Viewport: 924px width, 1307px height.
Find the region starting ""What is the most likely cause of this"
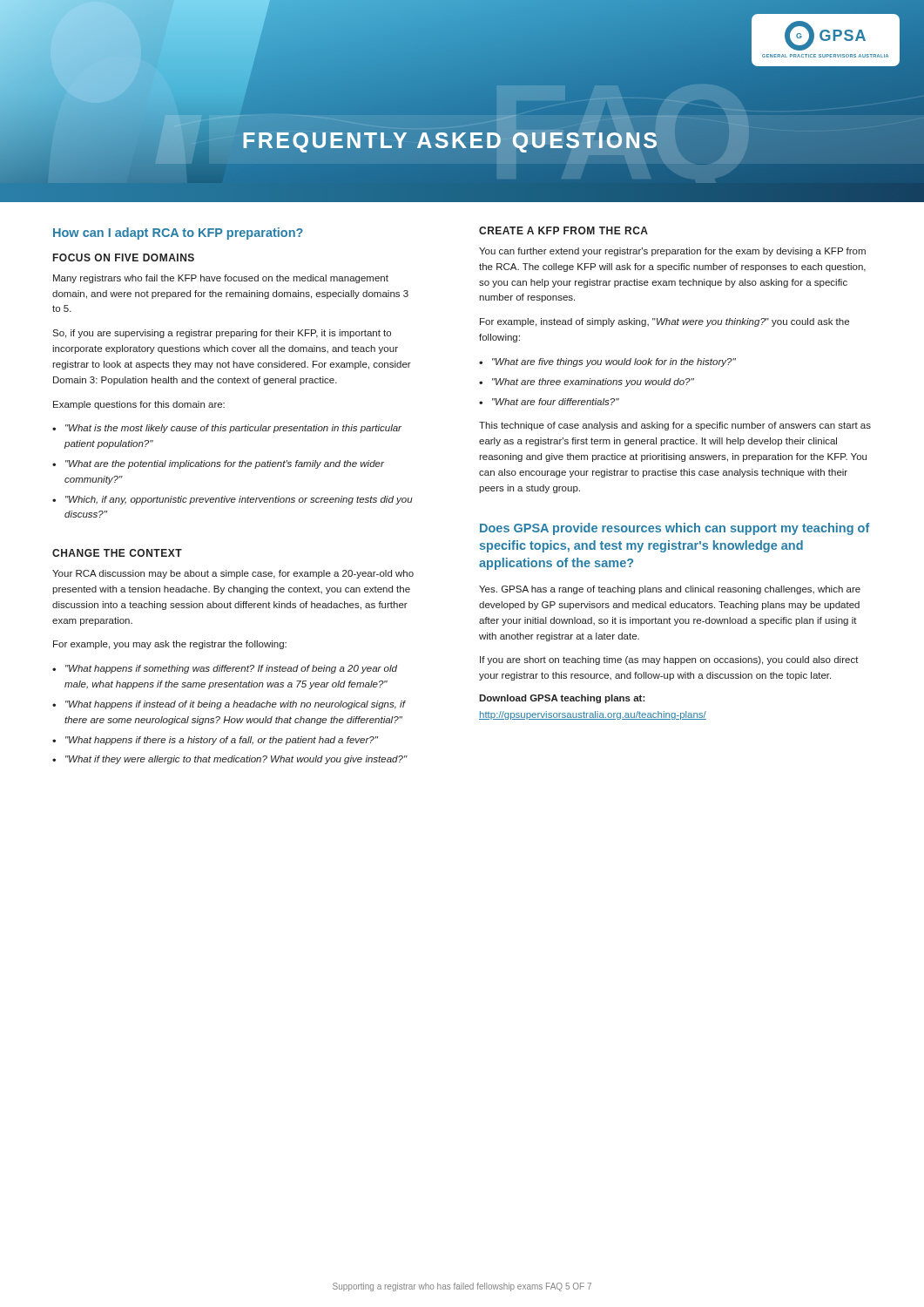click(233, 436)
